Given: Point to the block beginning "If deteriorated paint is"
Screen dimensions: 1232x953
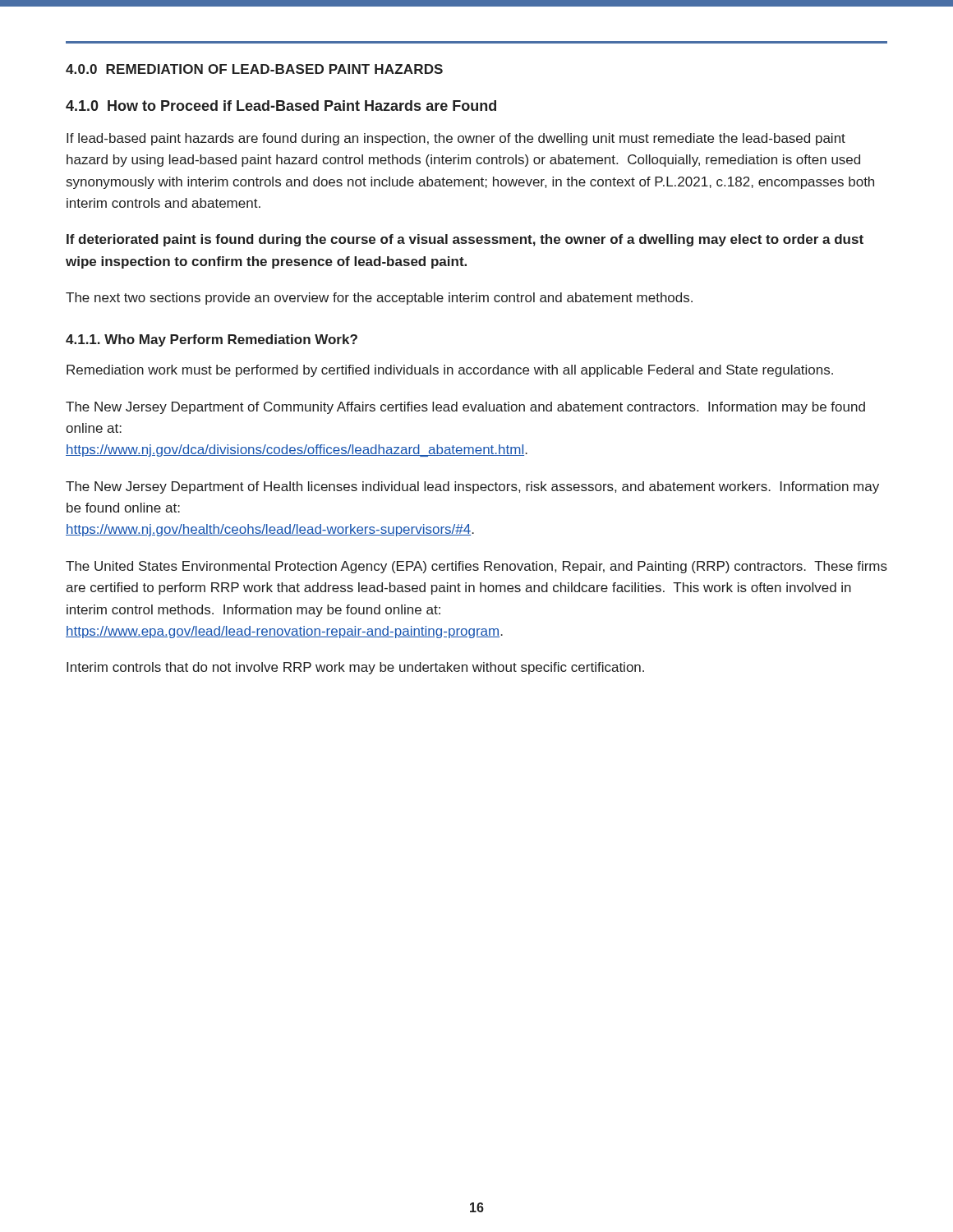Looking at the screenshot, I should (x=465, y=251).
